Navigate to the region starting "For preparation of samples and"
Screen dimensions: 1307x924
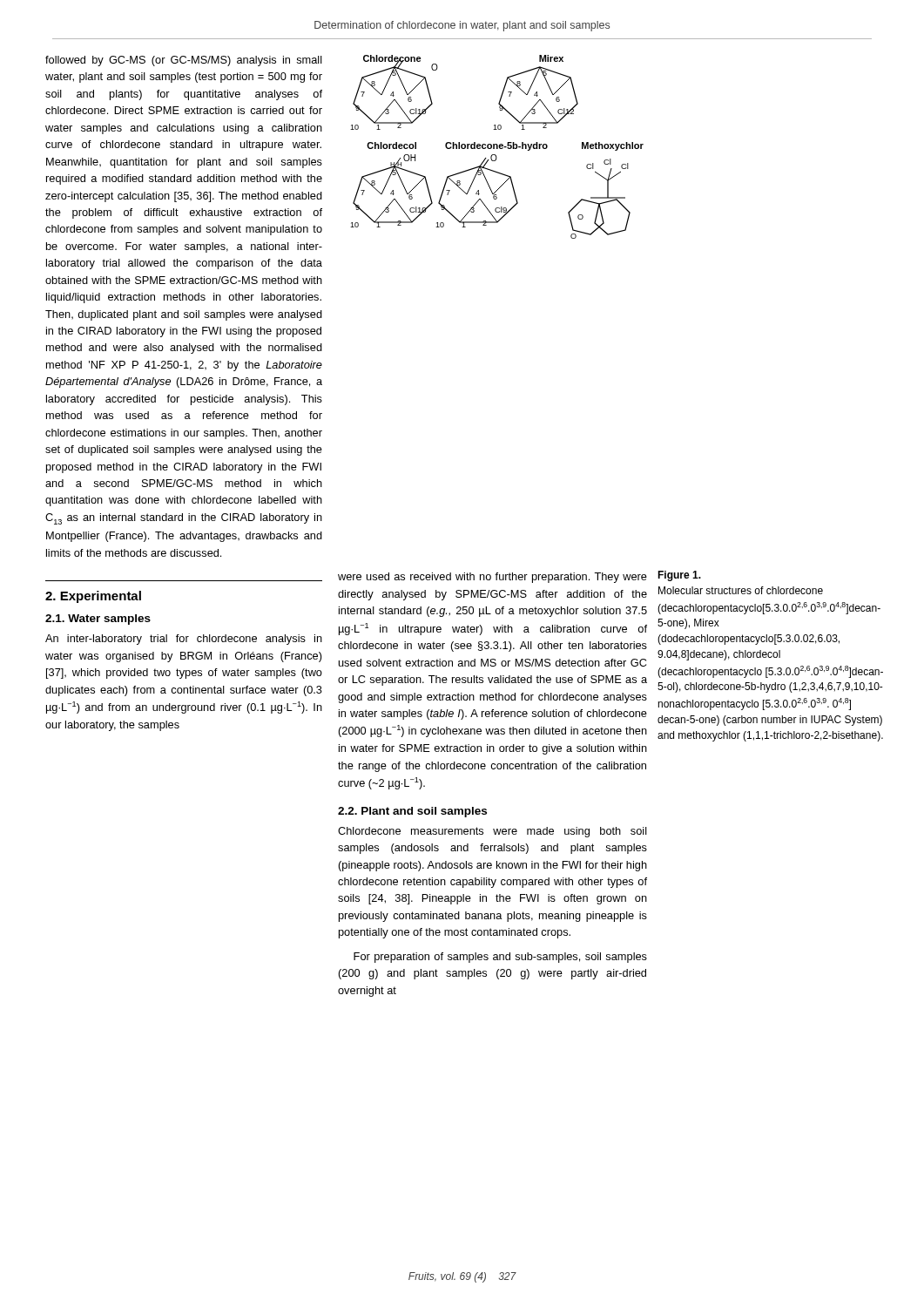click(x=492, y=973)
